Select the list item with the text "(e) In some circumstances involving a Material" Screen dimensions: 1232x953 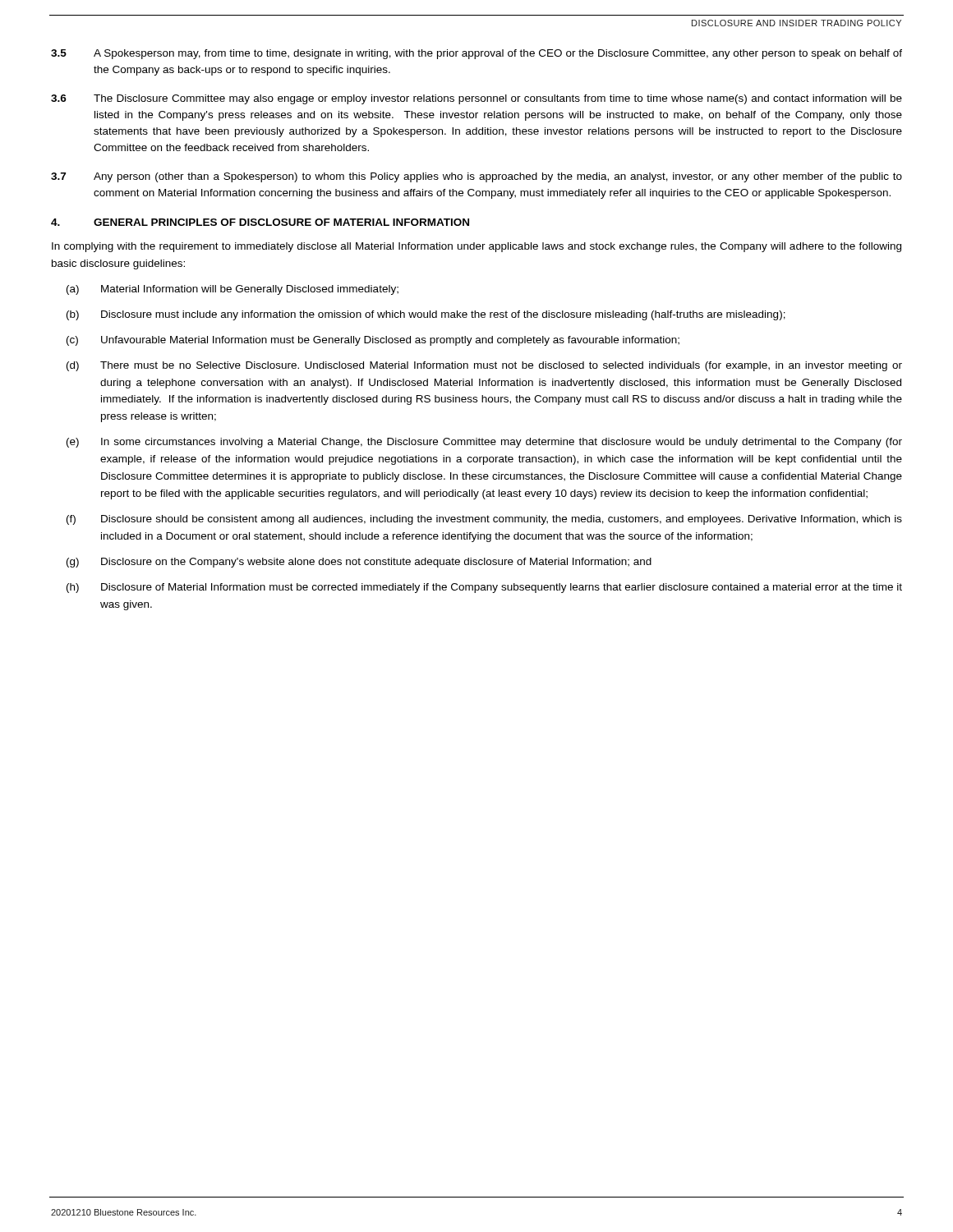pos(476,468)
